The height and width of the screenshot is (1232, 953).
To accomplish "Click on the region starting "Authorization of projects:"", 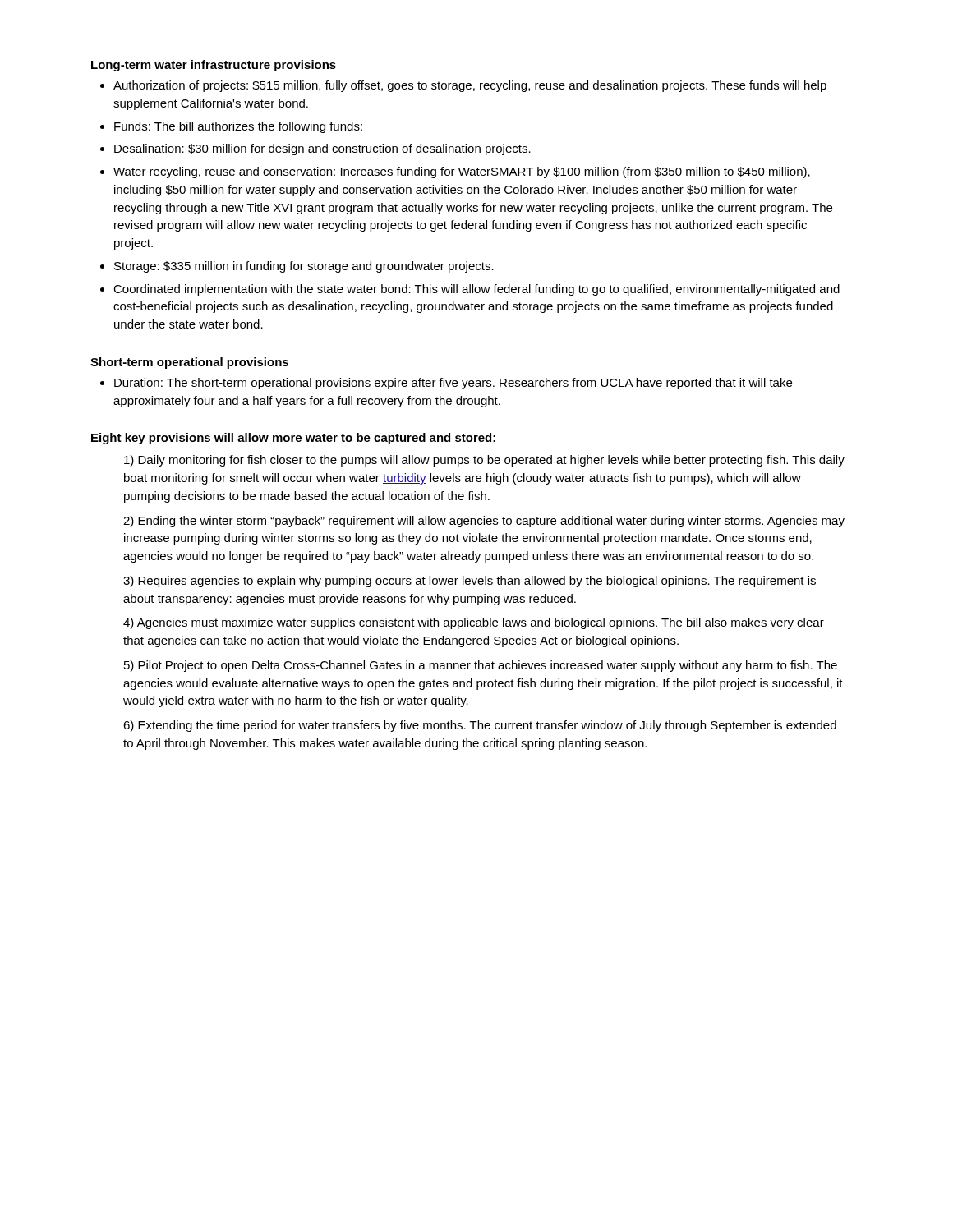I will [470, 94].
